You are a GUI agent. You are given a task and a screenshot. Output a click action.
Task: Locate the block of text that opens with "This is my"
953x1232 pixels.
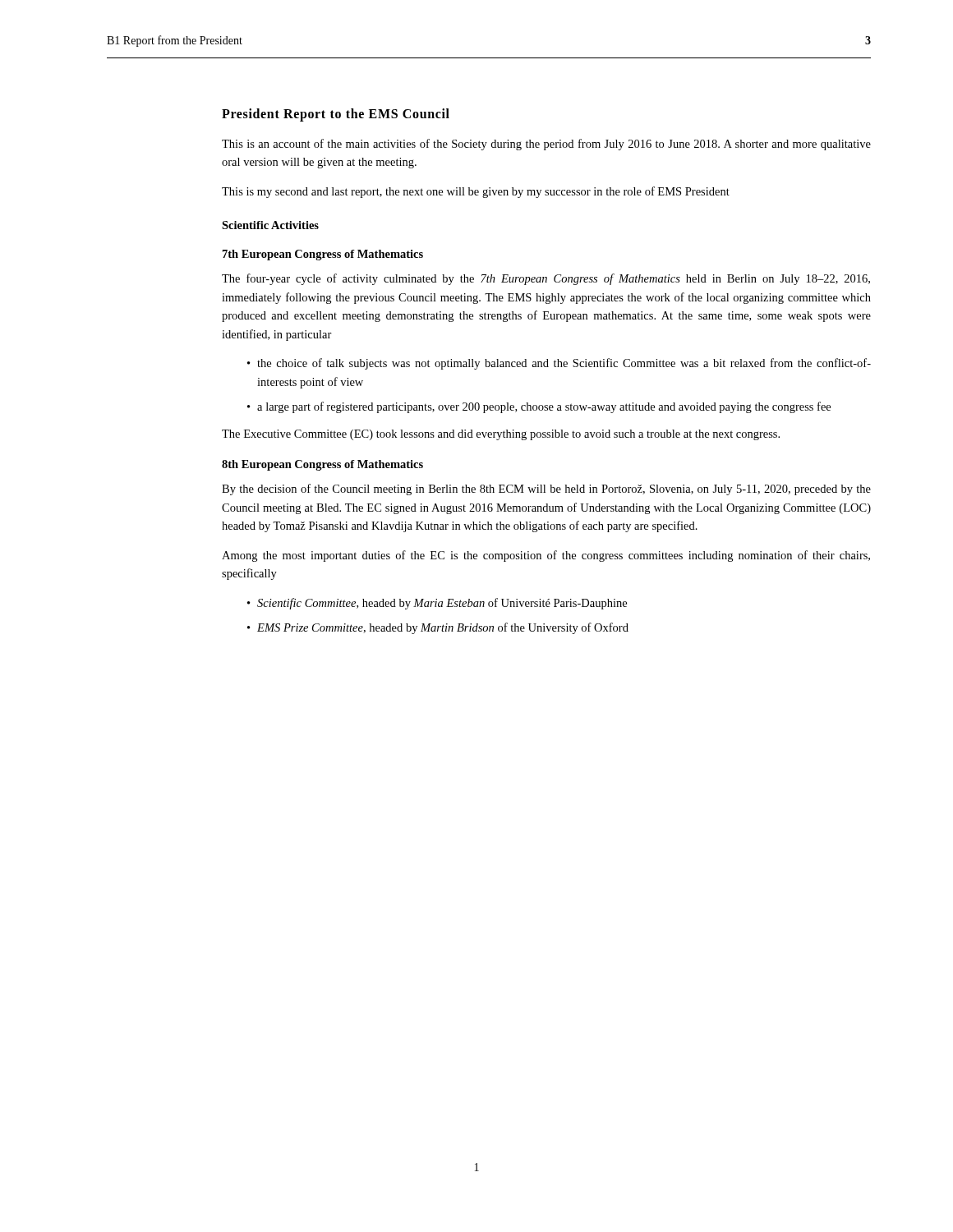(476, 191)
